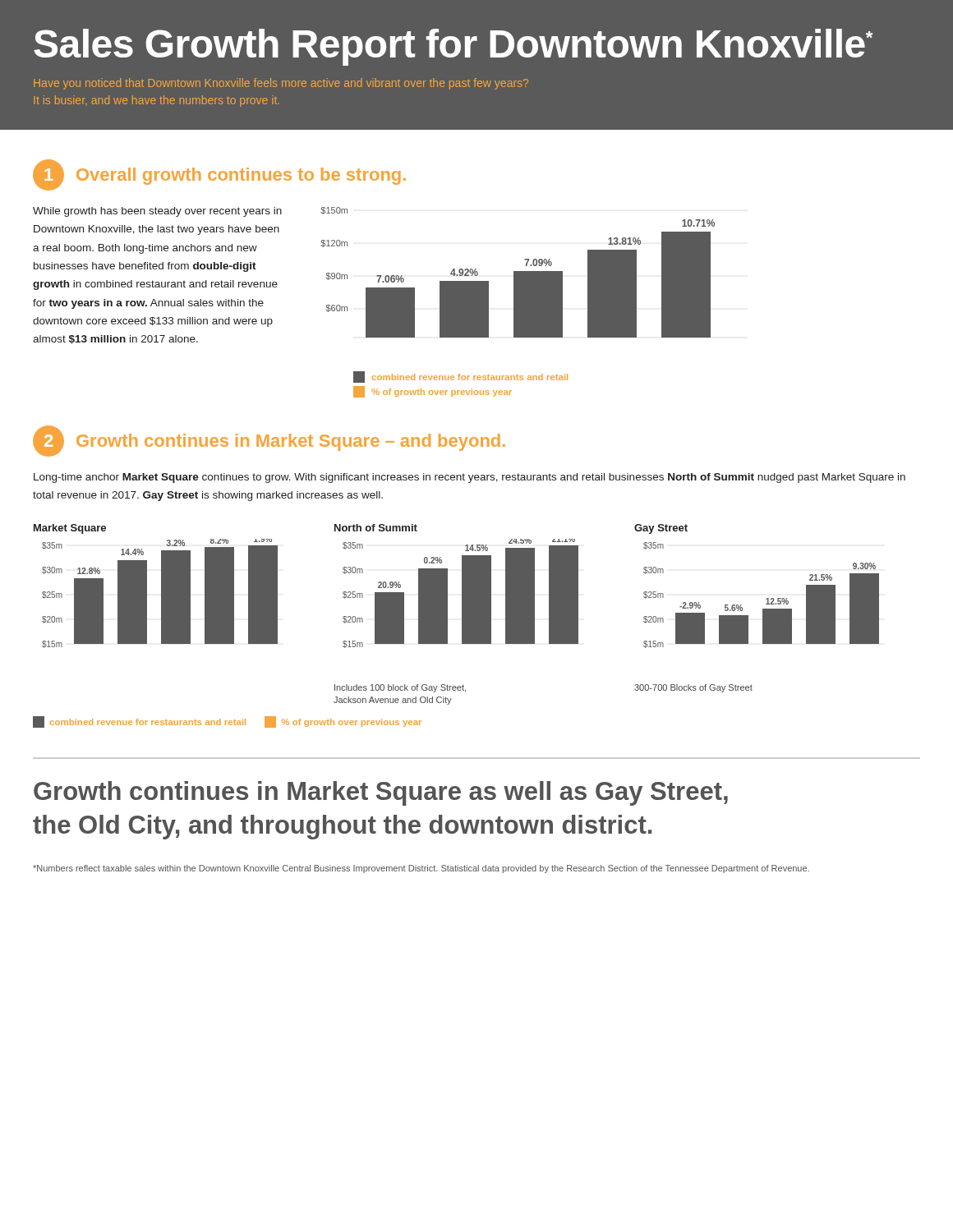Click the title

click(x=476, y=66)
